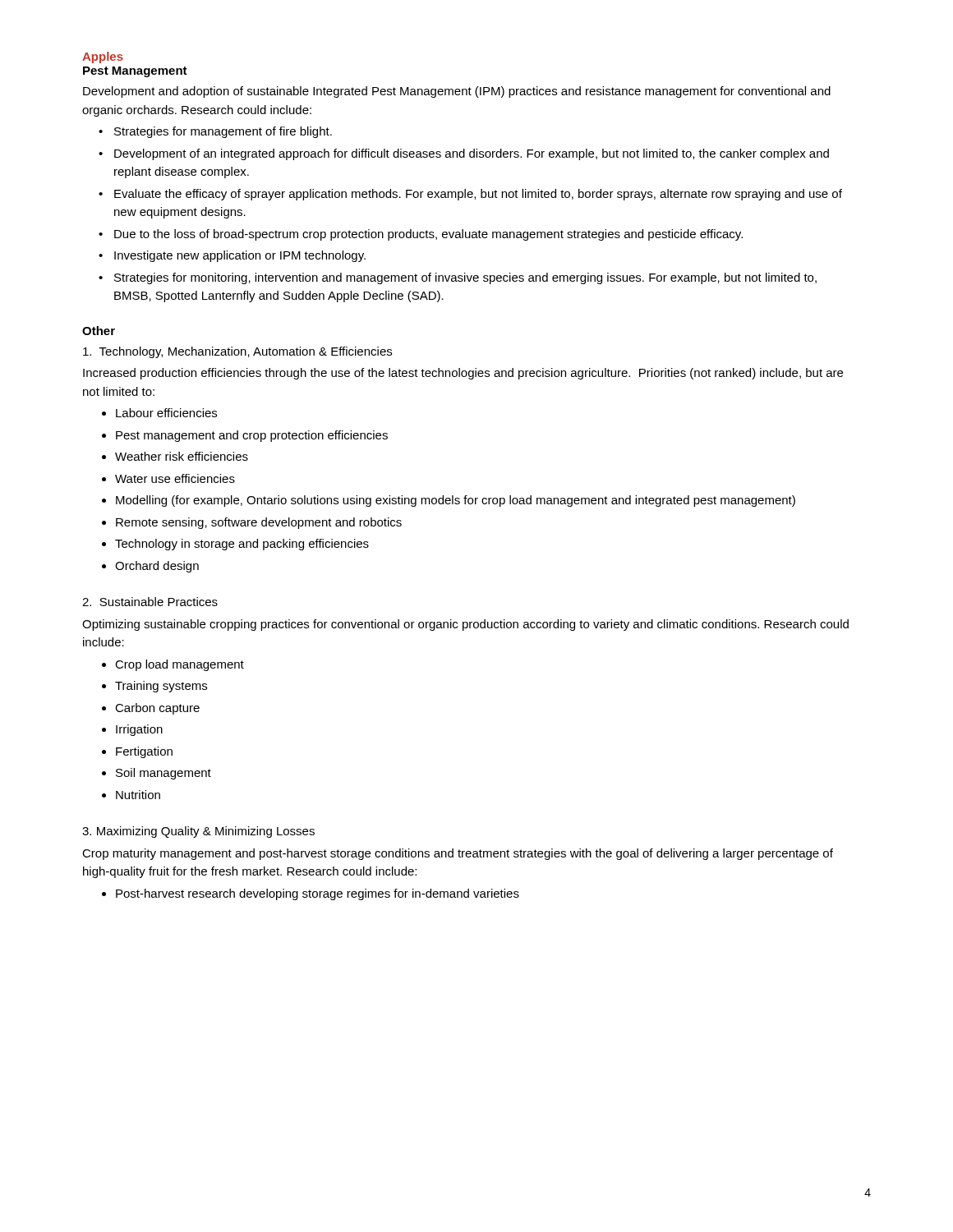953x1232 pixels.
Task: Select the list item that says "Weather risk efficiencies"
Action: click(x=182, y=456)
